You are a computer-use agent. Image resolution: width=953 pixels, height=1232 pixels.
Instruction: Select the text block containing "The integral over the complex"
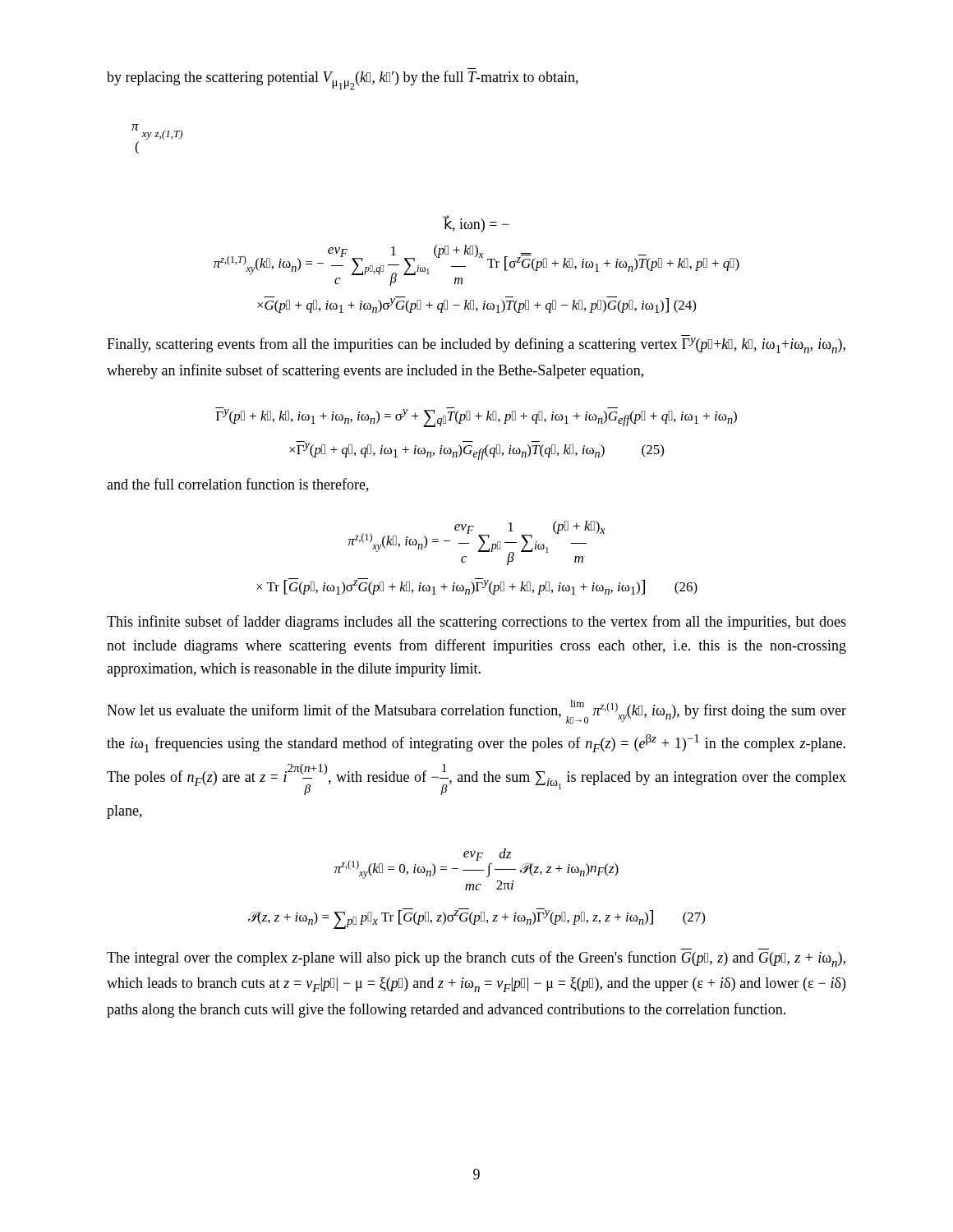[x=476, y=984]
